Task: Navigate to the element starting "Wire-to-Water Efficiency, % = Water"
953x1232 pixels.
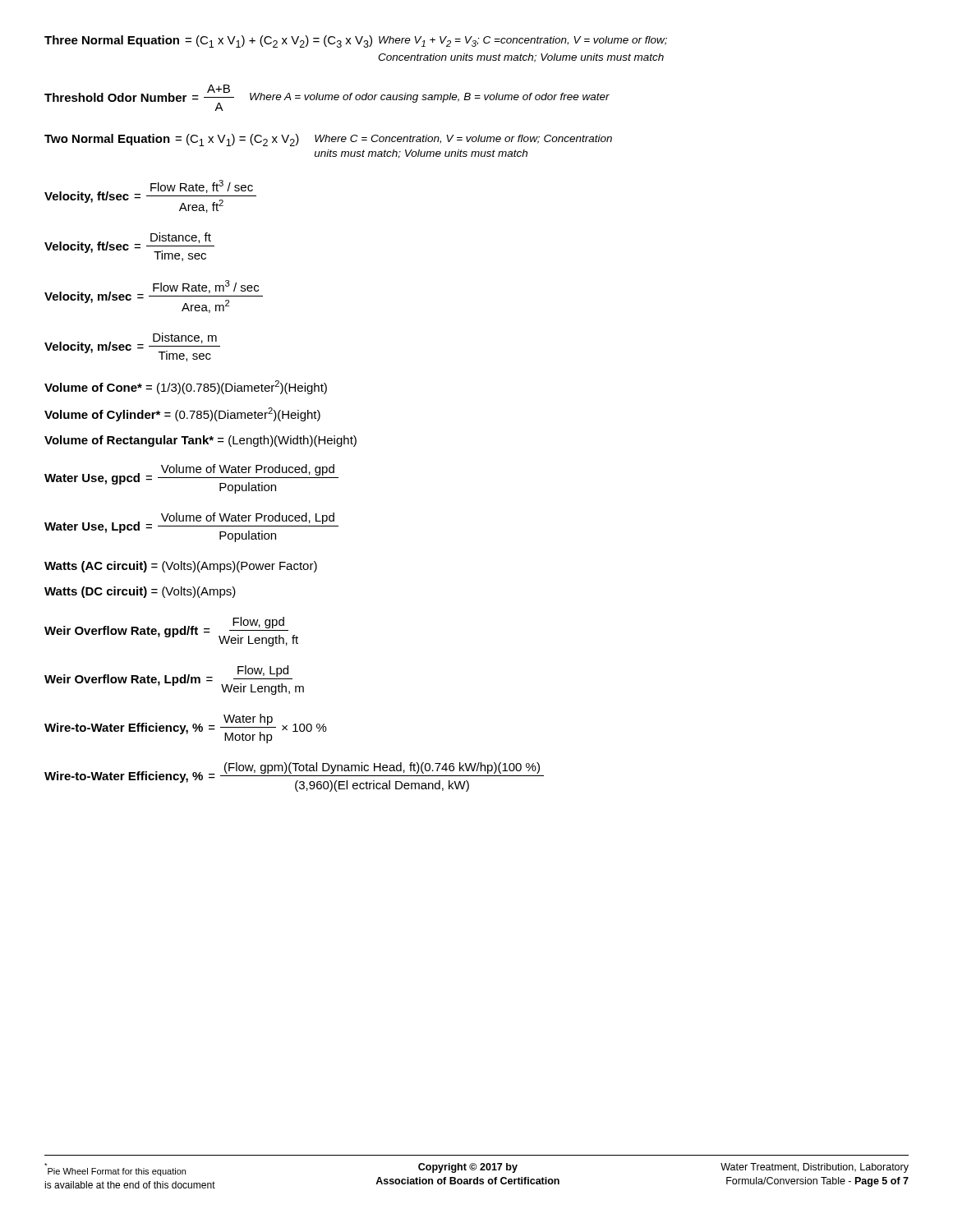Action: tap(186, 727)
